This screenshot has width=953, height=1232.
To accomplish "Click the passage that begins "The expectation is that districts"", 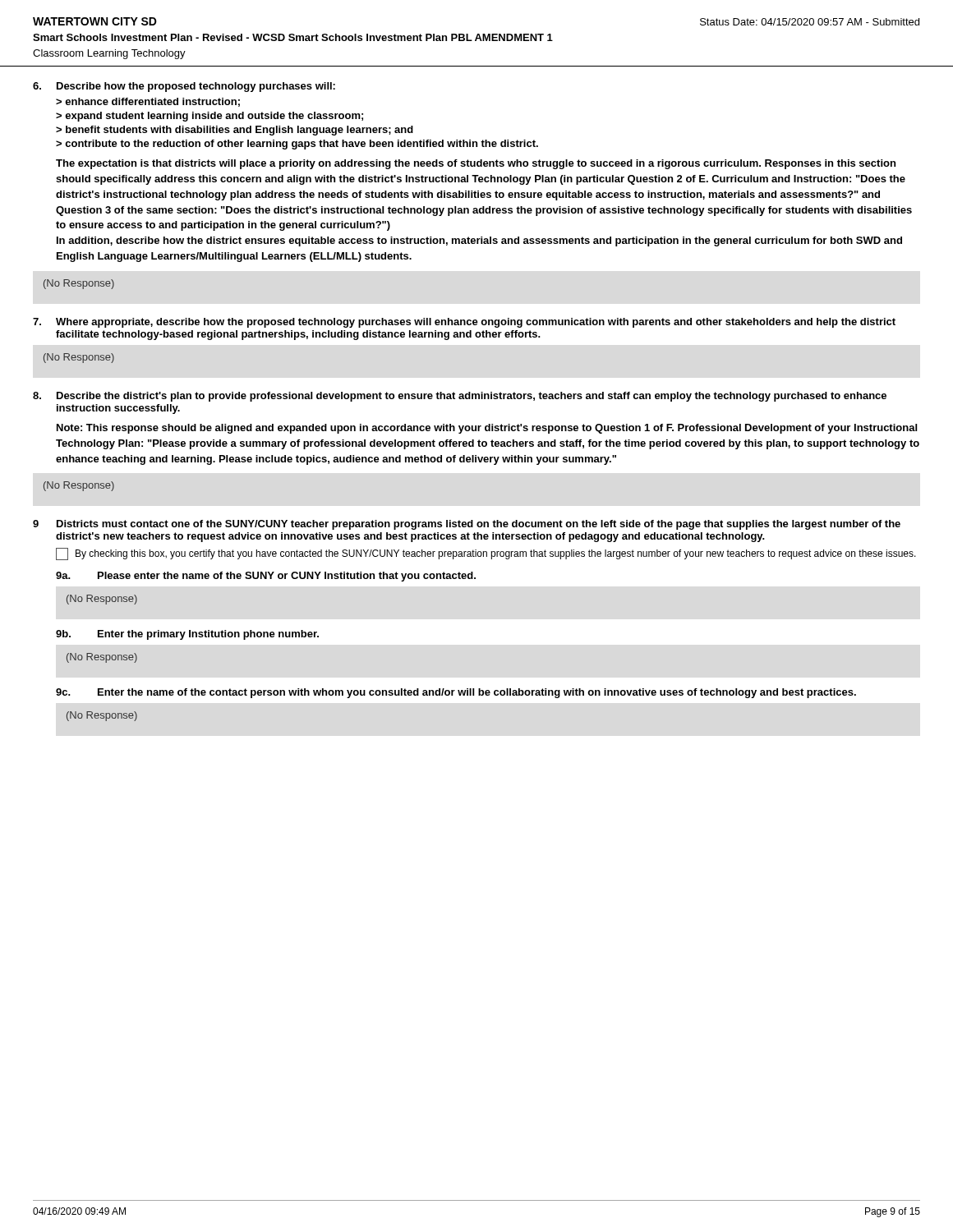I will 484,209.
